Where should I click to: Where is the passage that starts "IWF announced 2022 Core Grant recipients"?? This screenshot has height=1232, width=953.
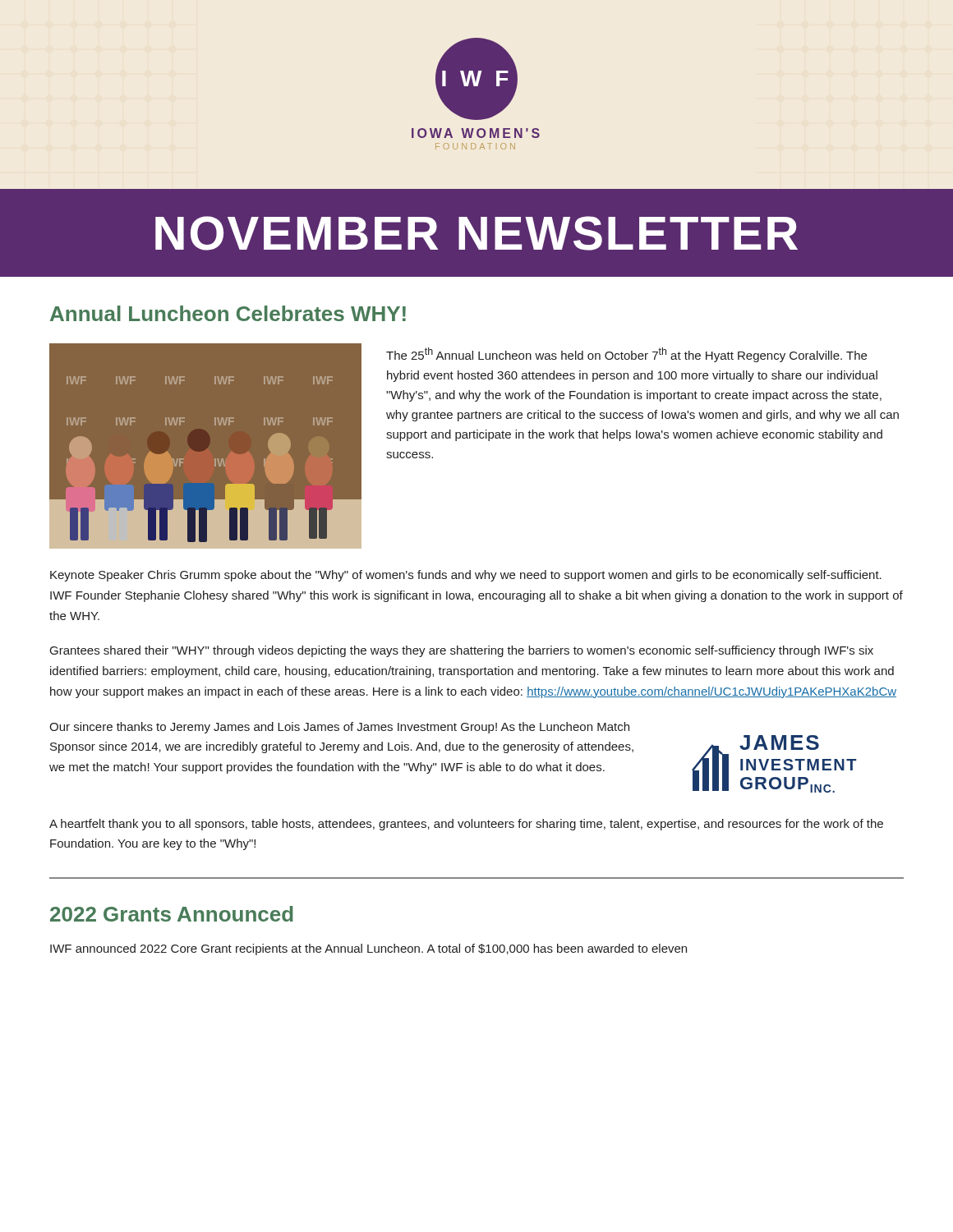[369, 948]
